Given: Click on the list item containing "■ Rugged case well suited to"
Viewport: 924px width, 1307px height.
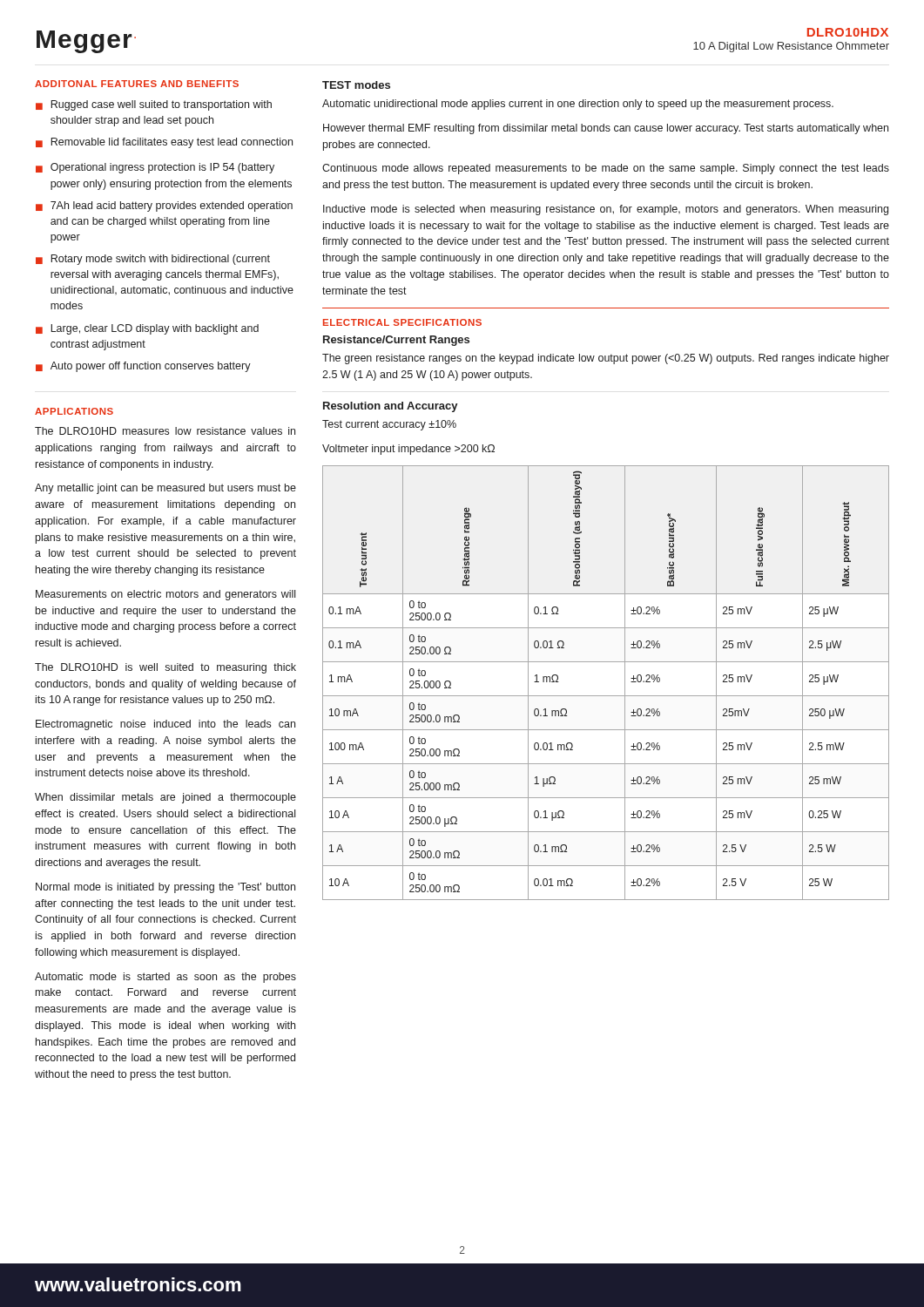Looking at the screenshot, I should [x=165, y=113].
